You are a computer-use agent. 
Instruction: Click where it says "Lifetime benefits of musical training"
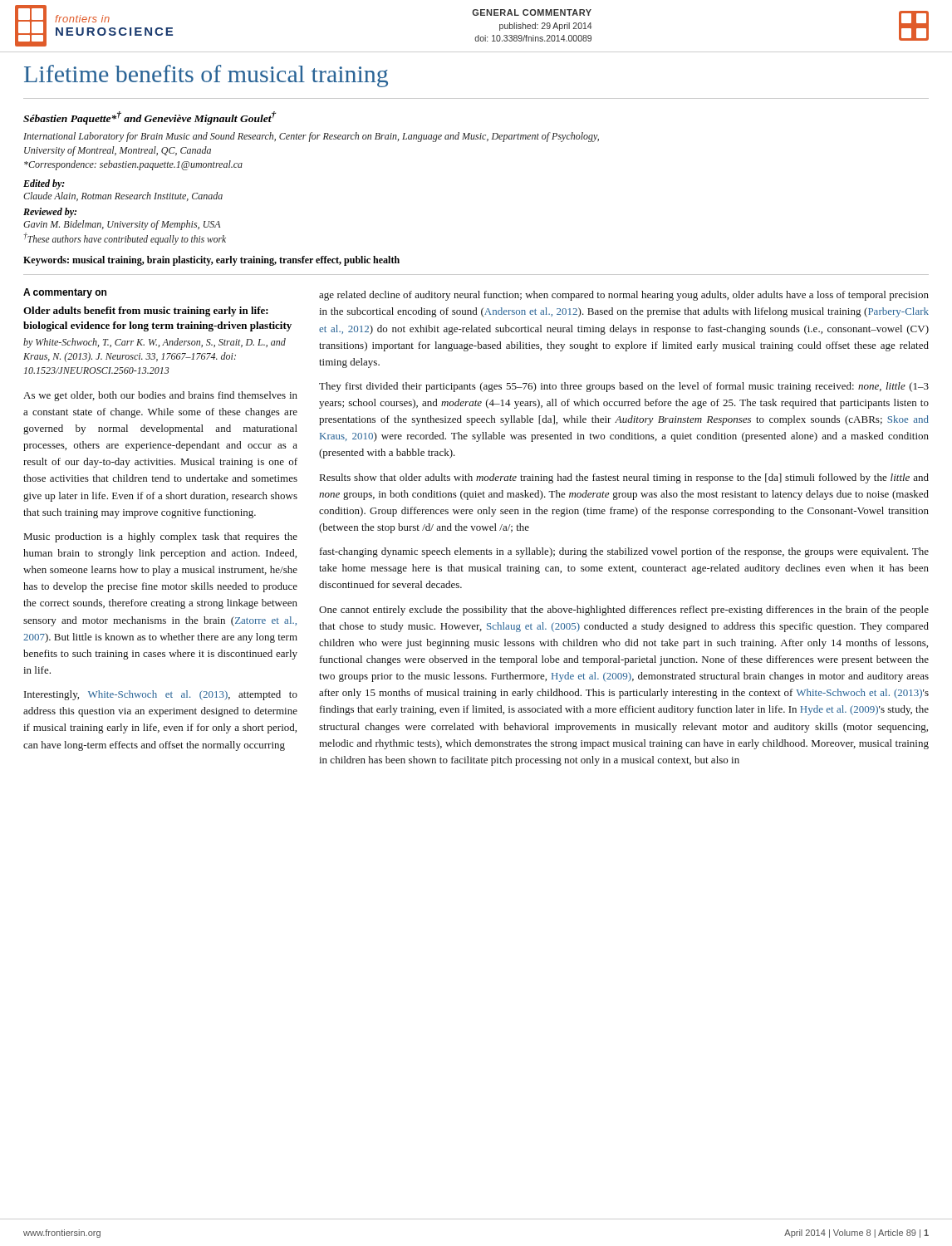point(206,76)
